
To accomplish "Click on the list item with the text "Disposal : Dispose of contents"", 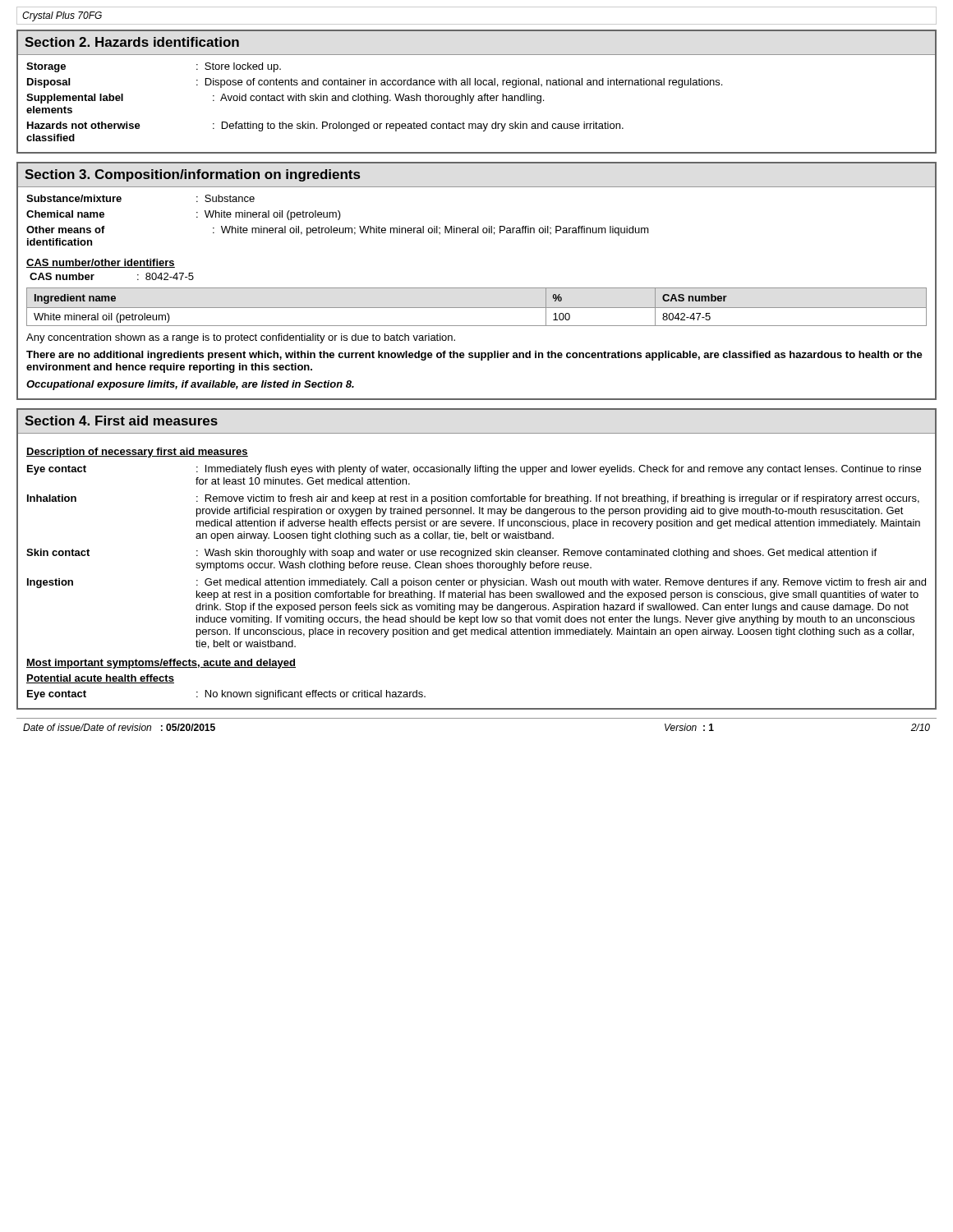I will pos(476,82).
